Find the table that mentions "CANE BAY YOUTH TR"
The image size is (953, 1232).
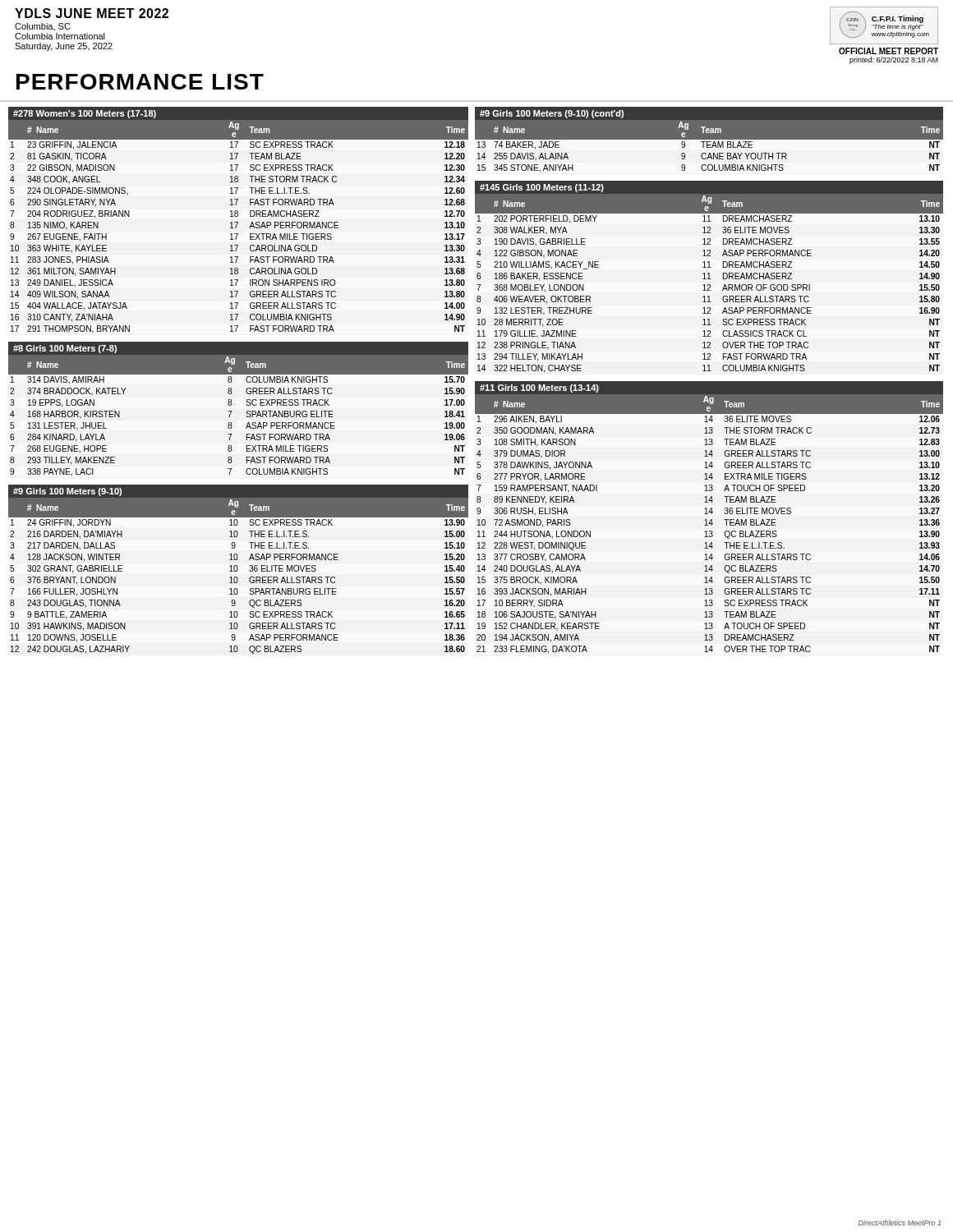[709, 147]
